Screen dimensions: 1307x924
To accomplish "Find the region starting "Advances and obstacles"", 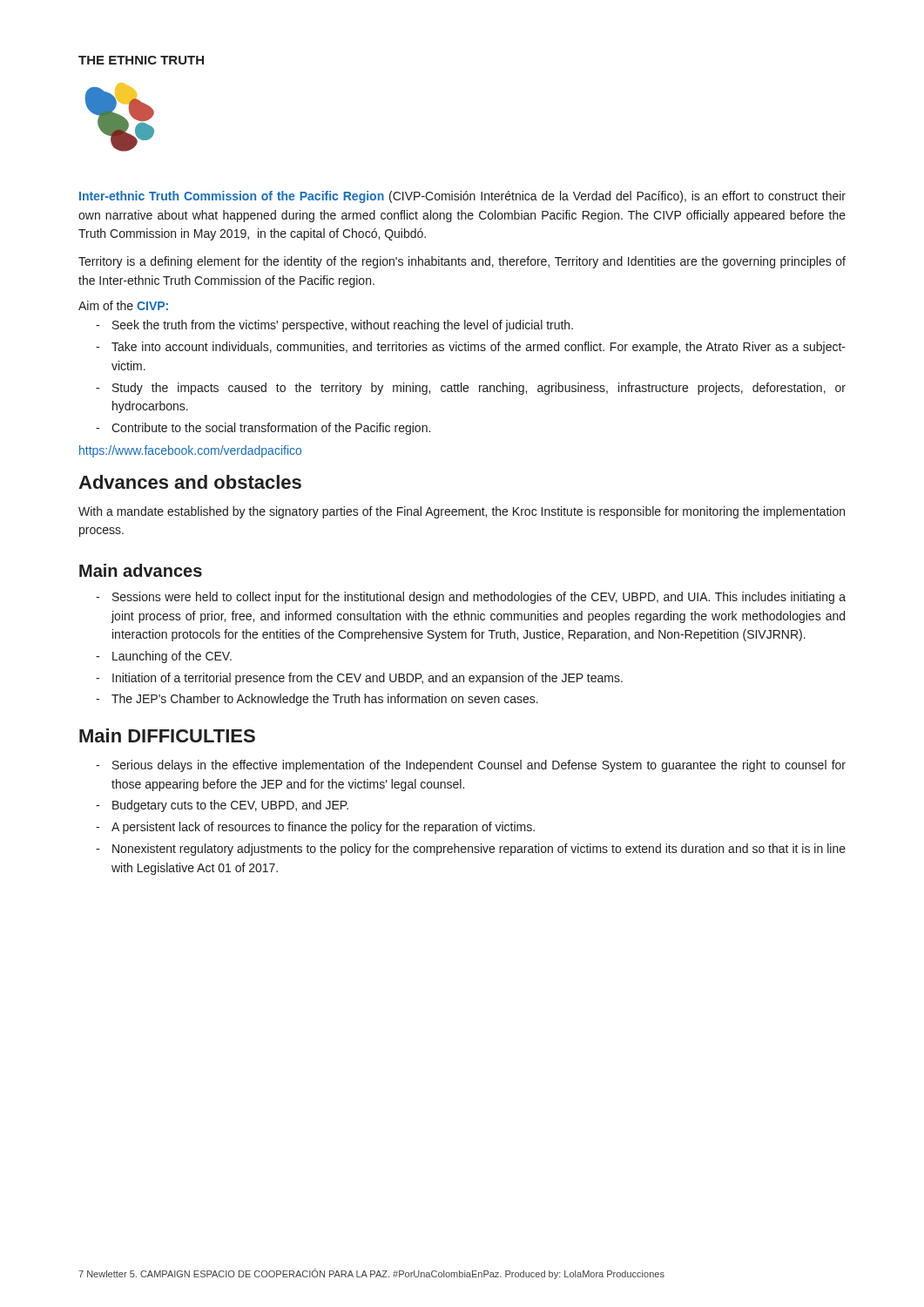I will [x=190, y=482].
